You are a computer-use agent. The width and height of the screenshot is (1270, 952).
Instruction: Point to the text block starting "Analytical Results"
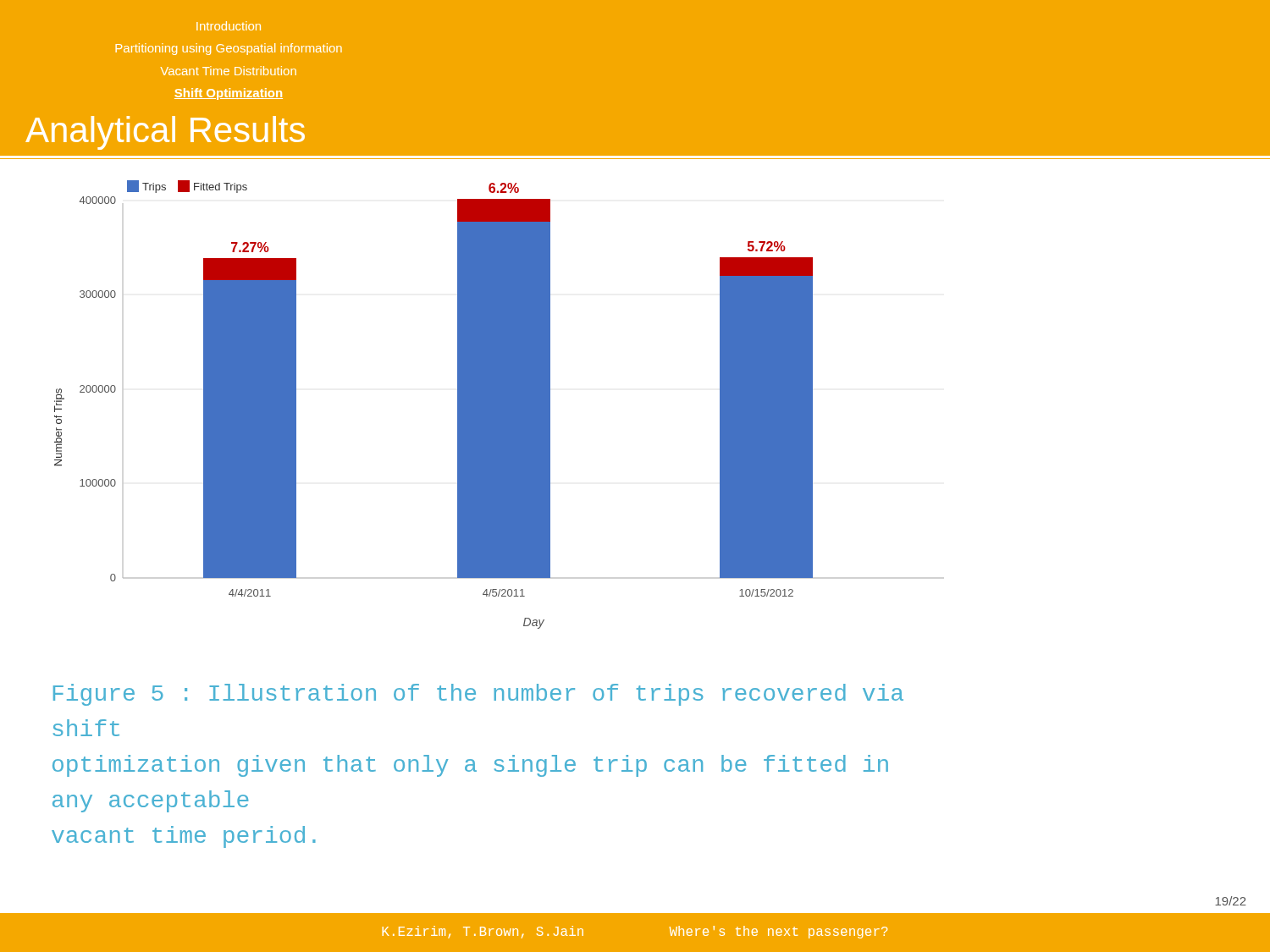pos(165,133)
